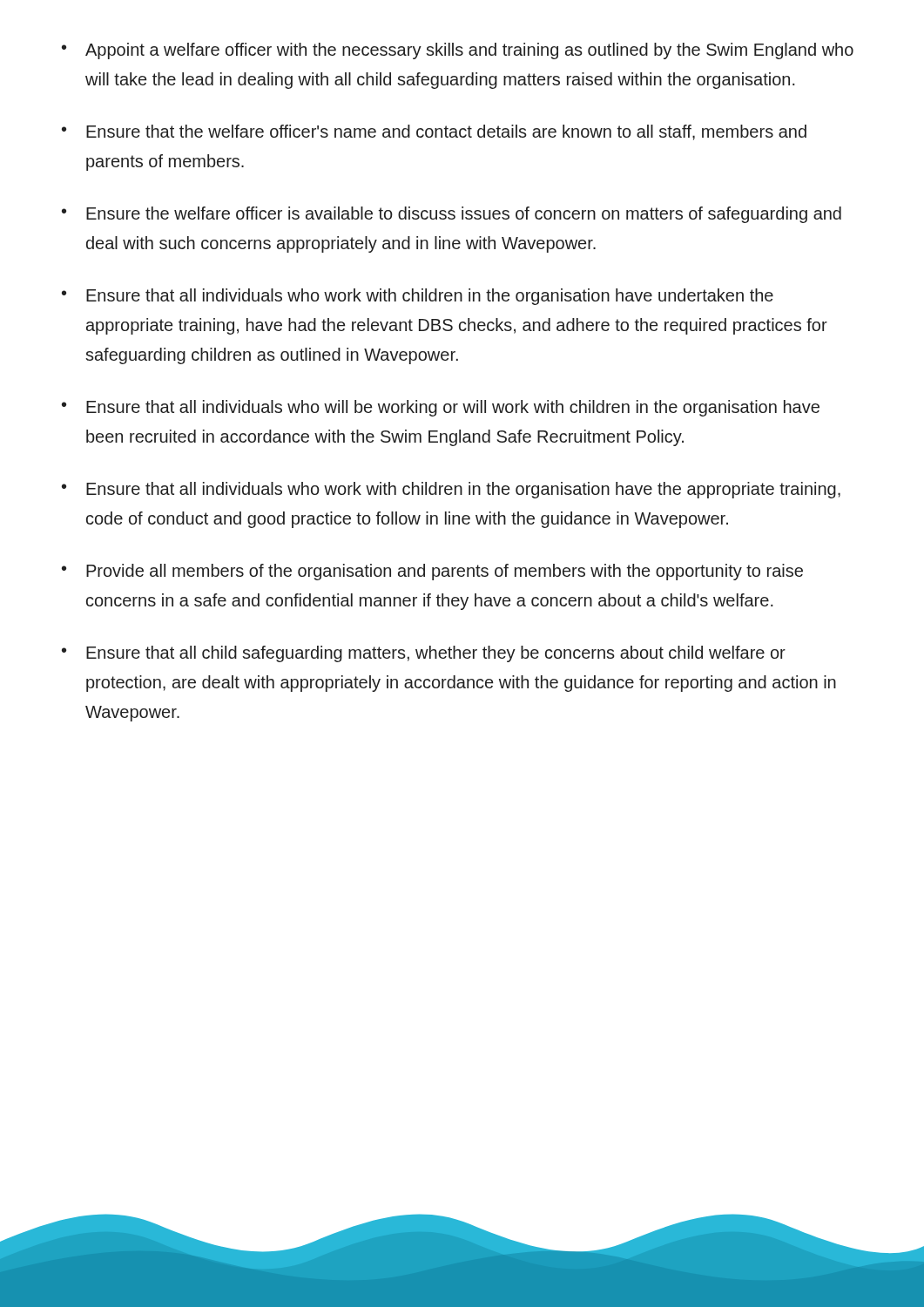Click on the element starting "• Appoint a welfare"
The height and width of the screenshot is (1307, 924).
coord(462,65)
